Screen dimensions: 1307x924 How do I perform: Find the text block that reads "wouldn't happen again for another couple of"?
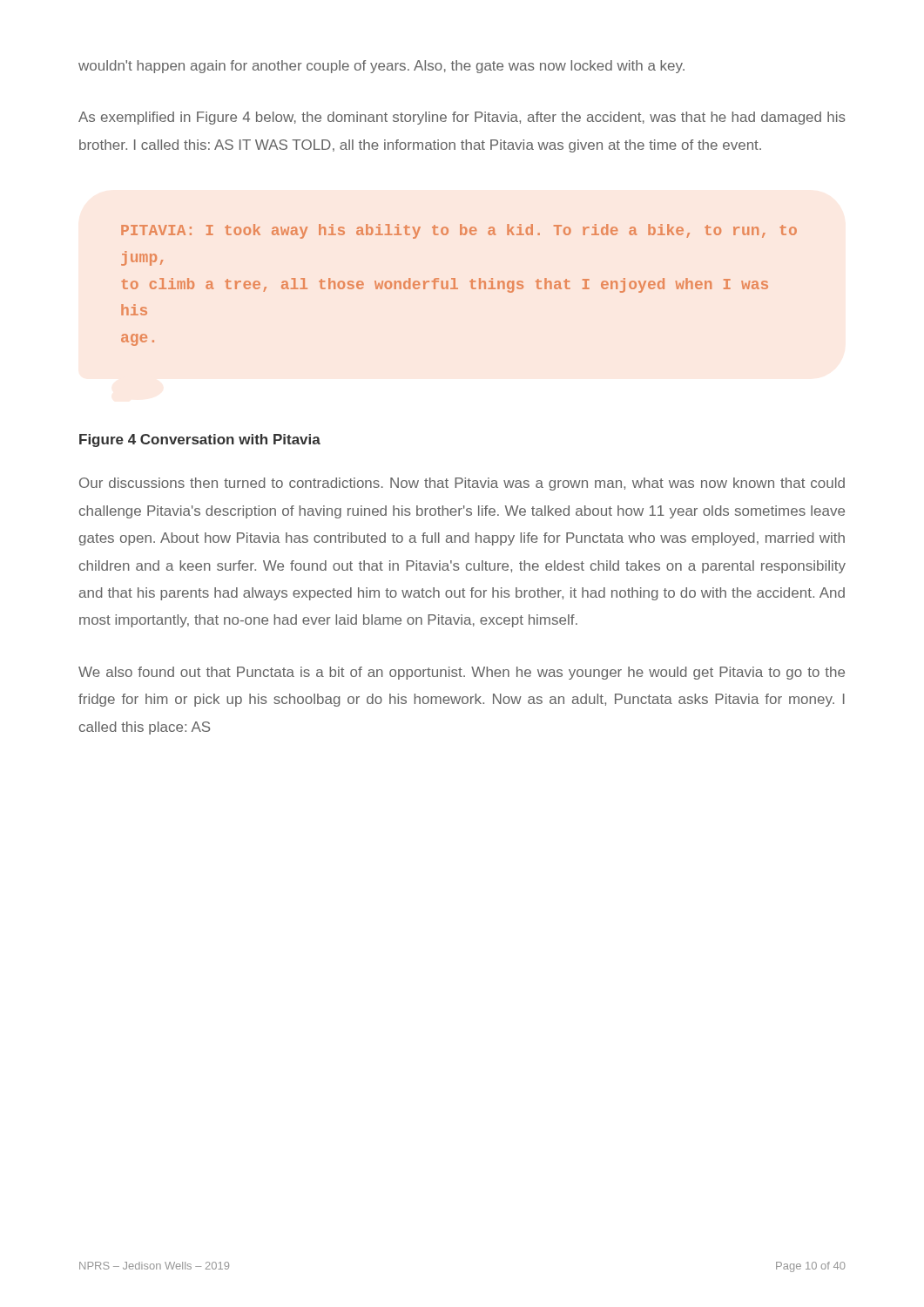pyautogui.click(x=382, y=66)
